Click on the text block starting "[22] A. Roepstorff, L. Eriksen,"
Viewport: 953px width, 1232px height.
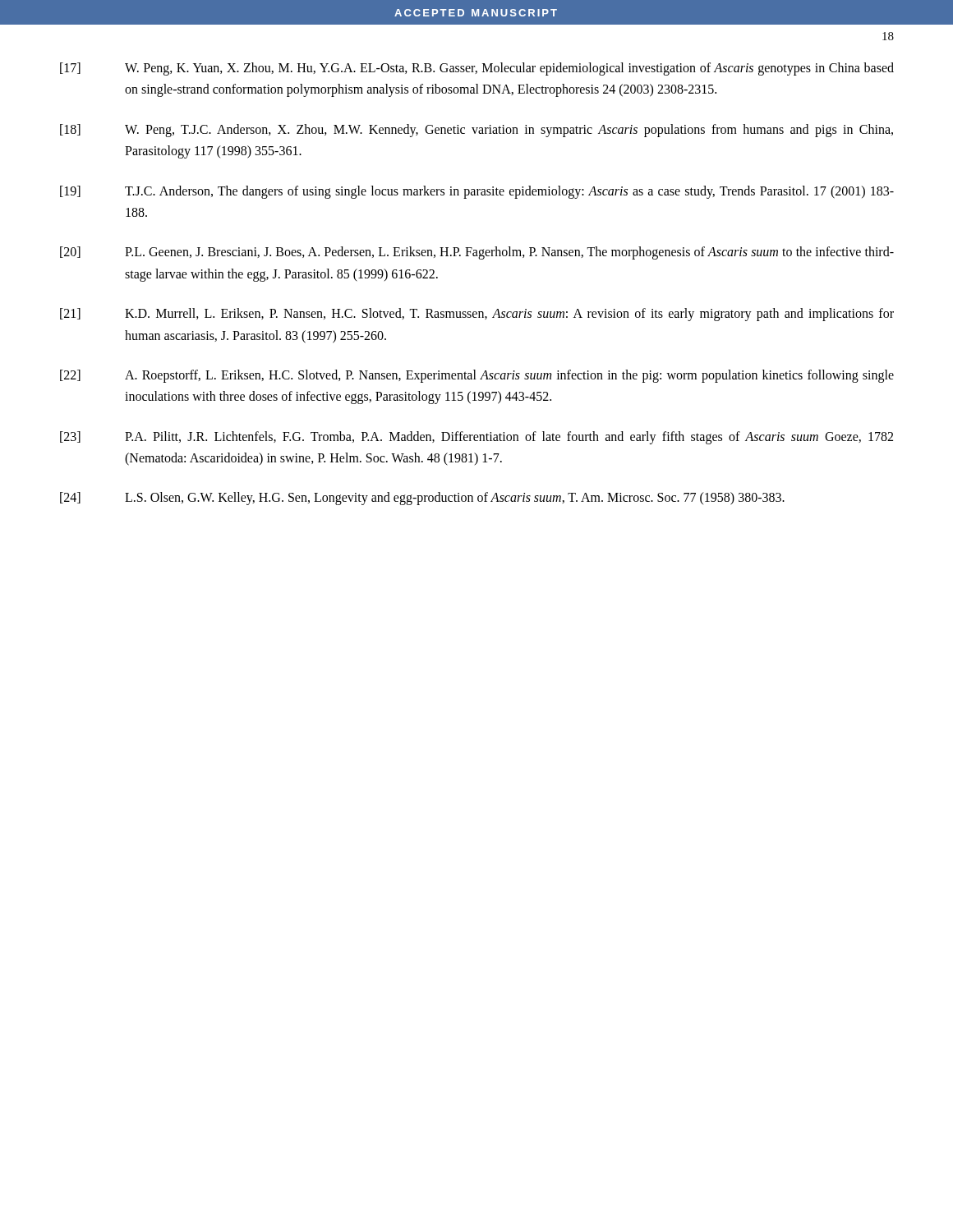click(x=476, y=386)
